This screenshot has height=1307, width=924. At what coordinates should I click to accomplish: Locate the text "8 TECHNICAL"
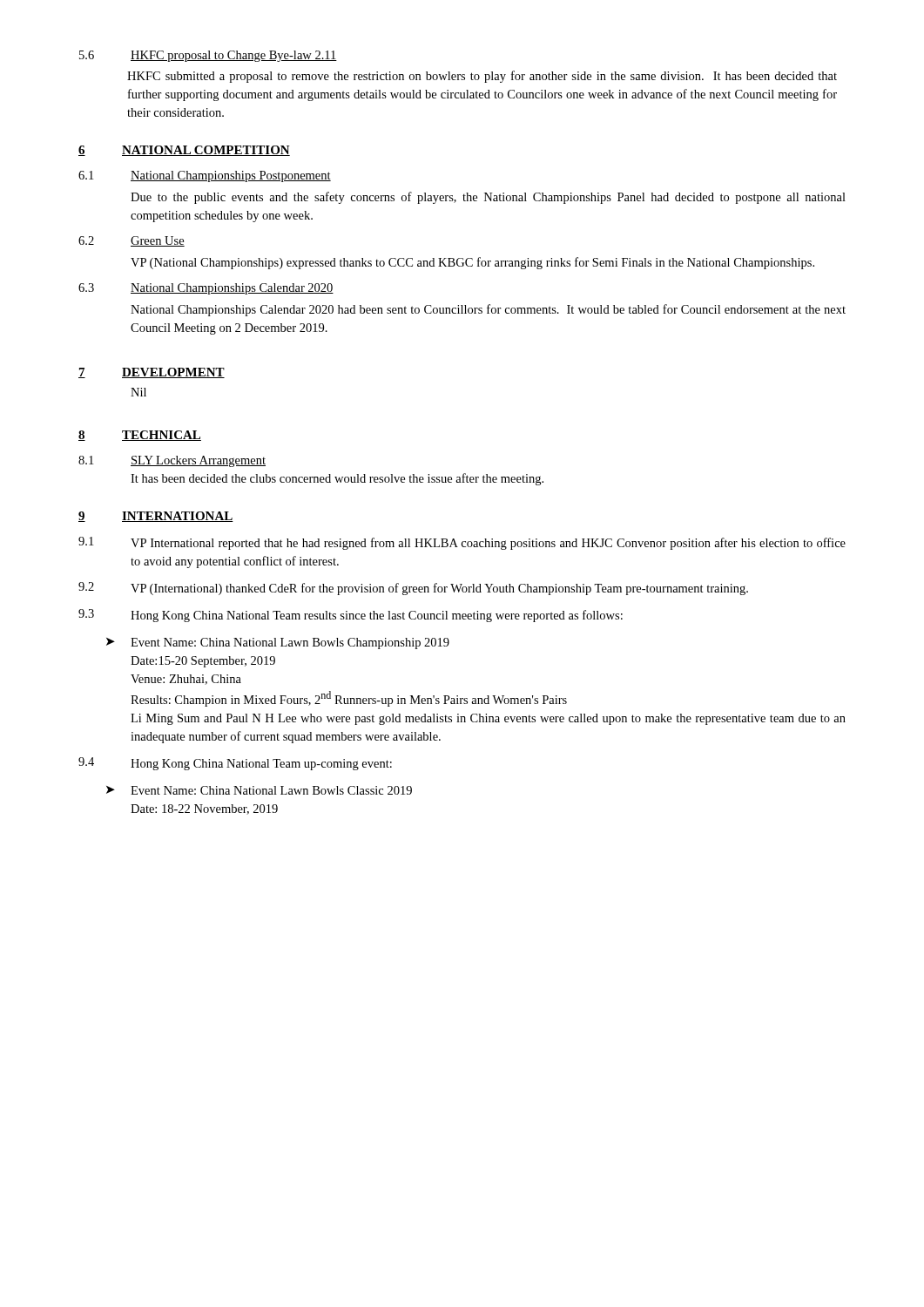point(140,435)
